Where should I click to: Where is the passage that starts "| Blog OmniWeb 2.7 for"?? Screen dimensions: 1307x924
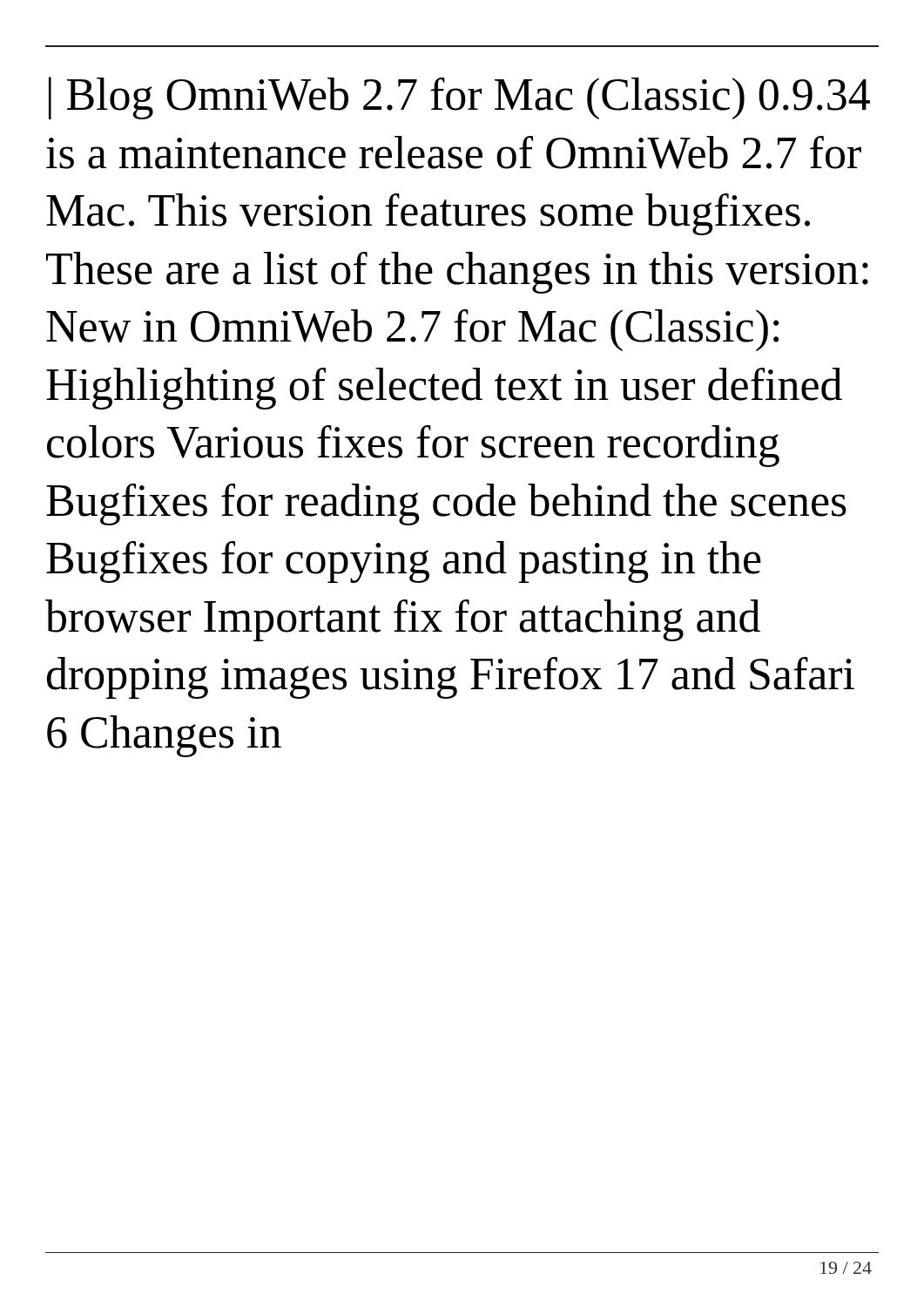458,413
